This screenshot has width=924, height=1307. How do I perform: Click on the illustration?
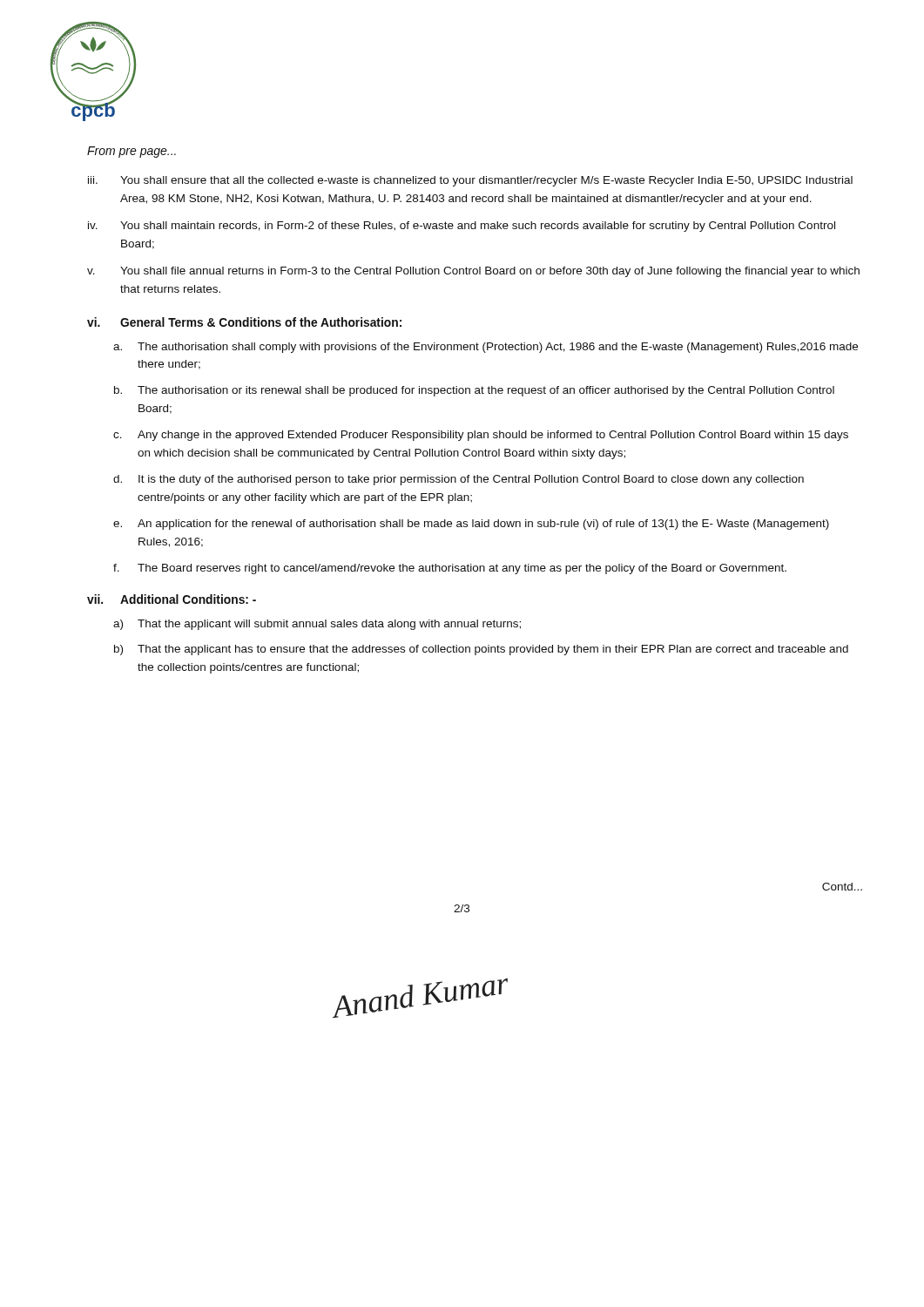click(x=444, y=986)
